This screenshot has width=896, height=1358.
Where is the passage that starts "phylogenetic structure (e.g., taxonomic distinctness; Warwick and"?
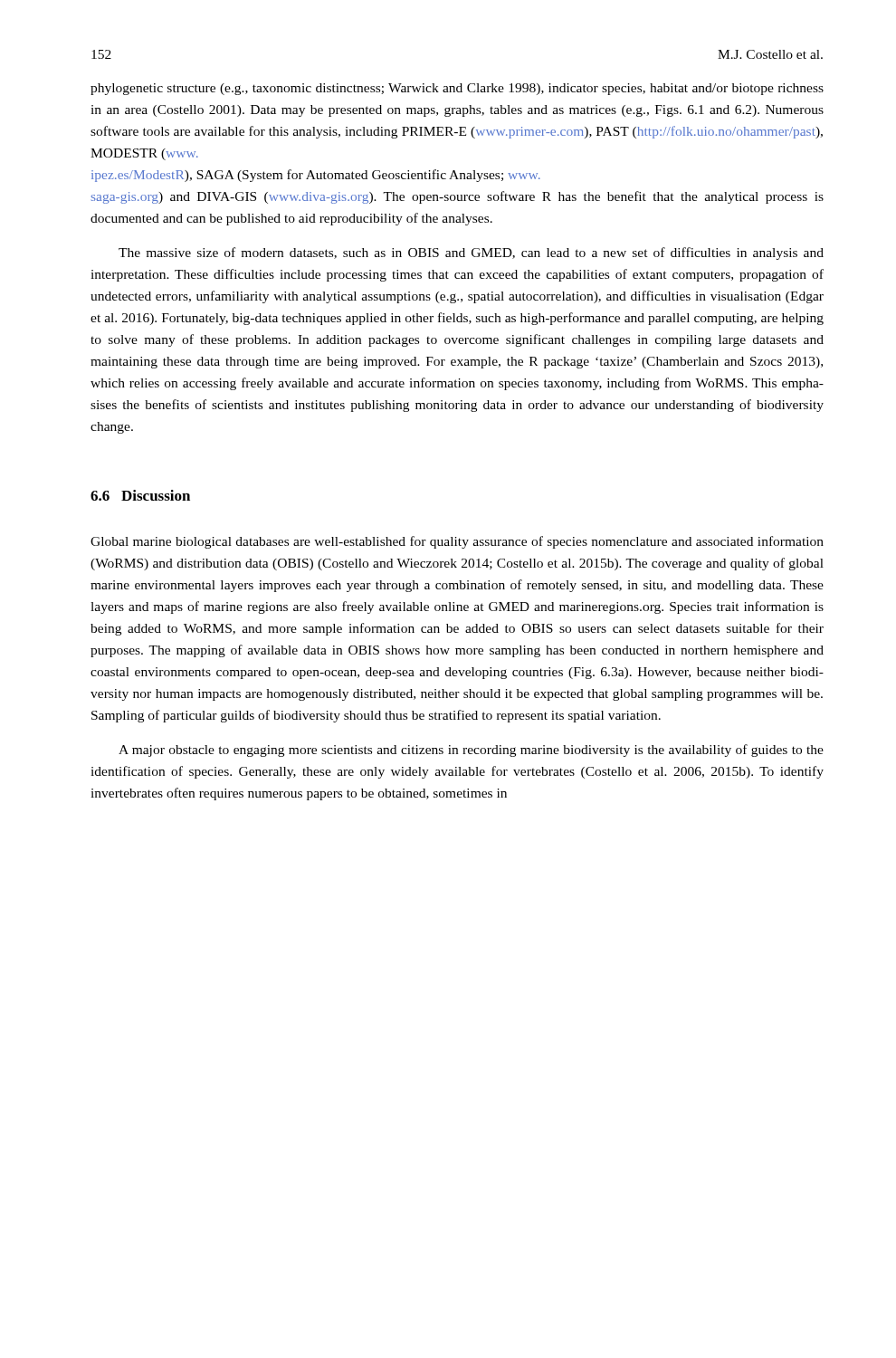click(x=457, y=89)
